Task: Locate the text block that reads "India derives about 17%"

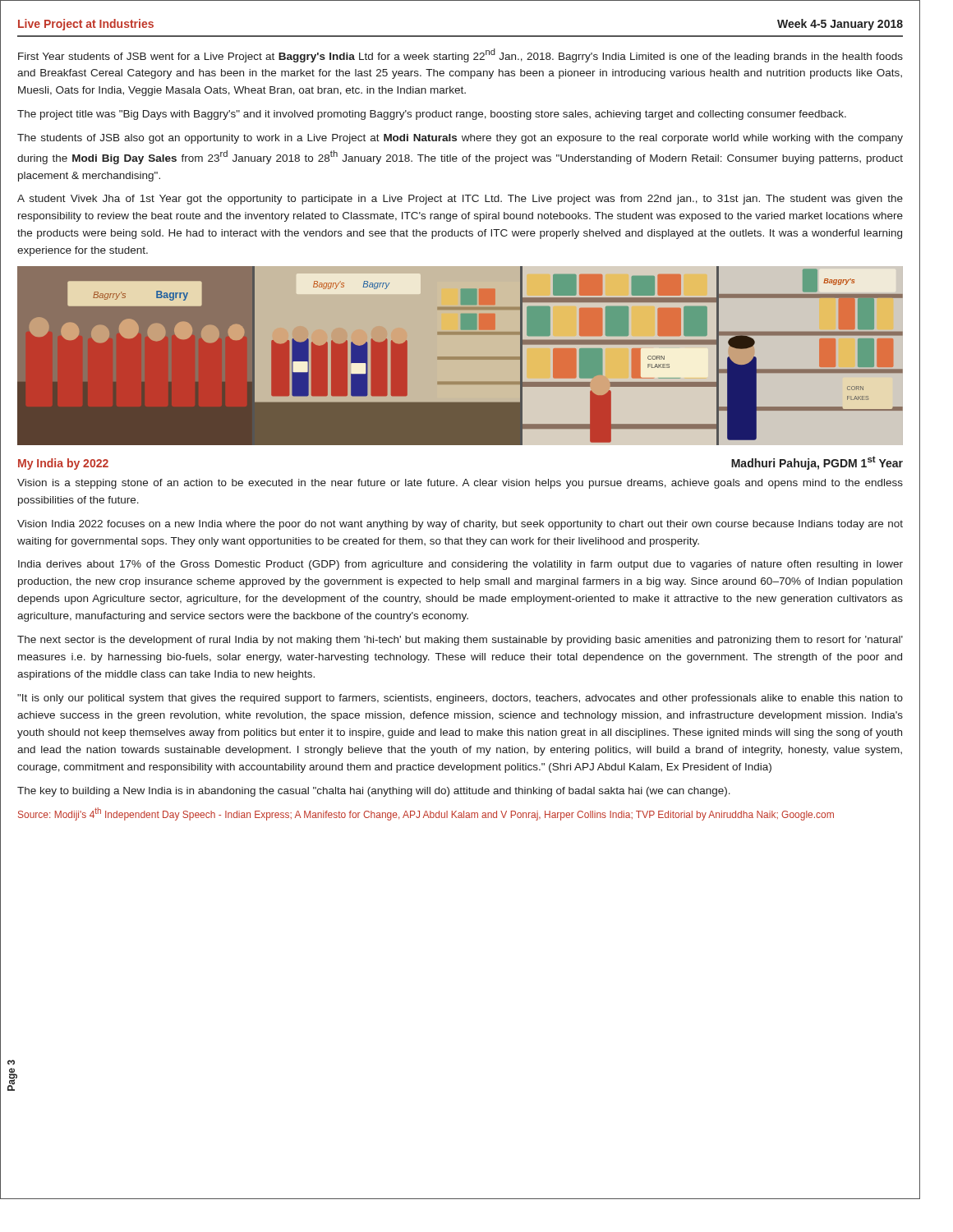Action: click(460, 591)
